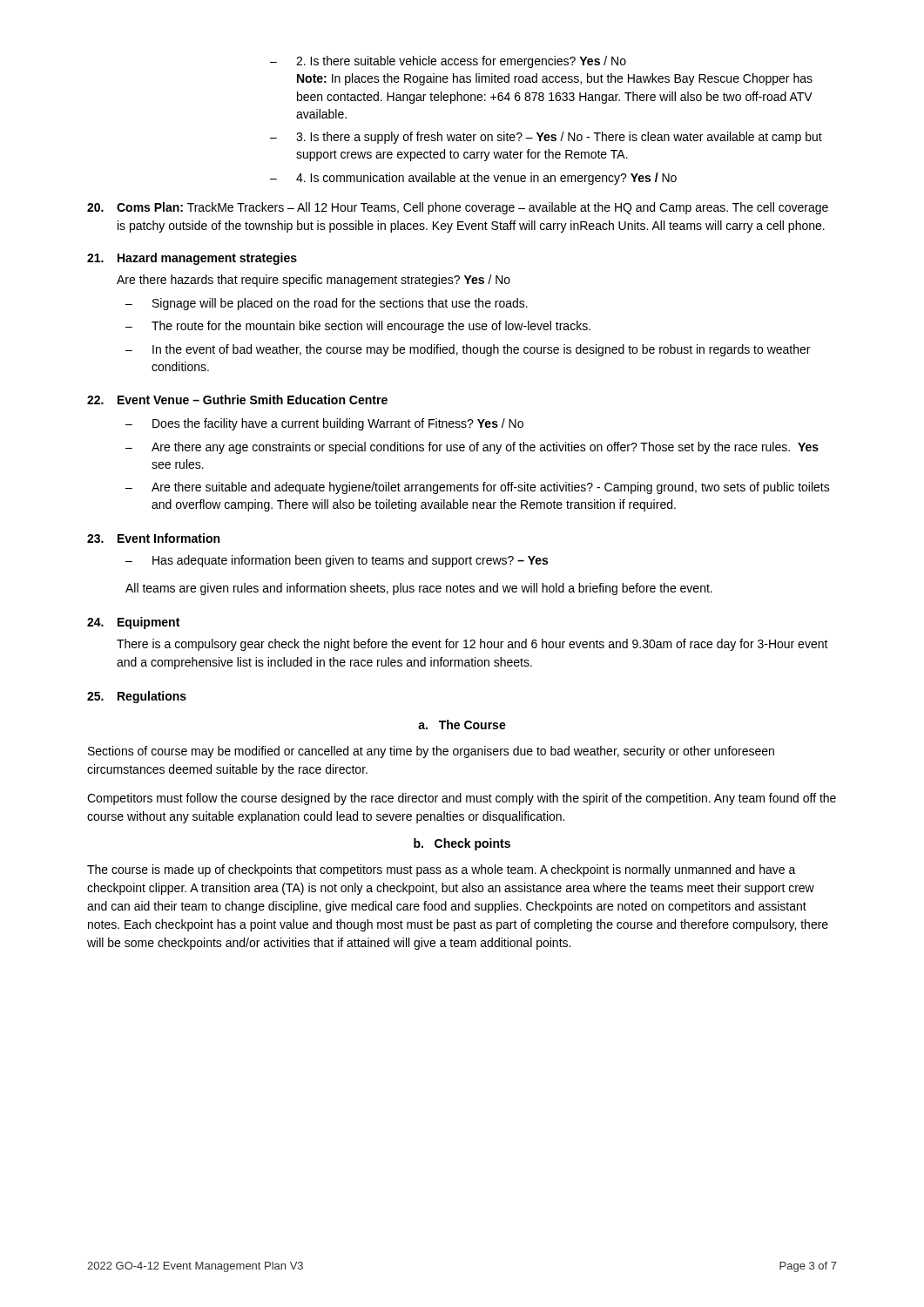The width and height of the screenshot is (924, 1307).
Task: Locate the text block starting "a. The Course"
Action: [462, 725]
